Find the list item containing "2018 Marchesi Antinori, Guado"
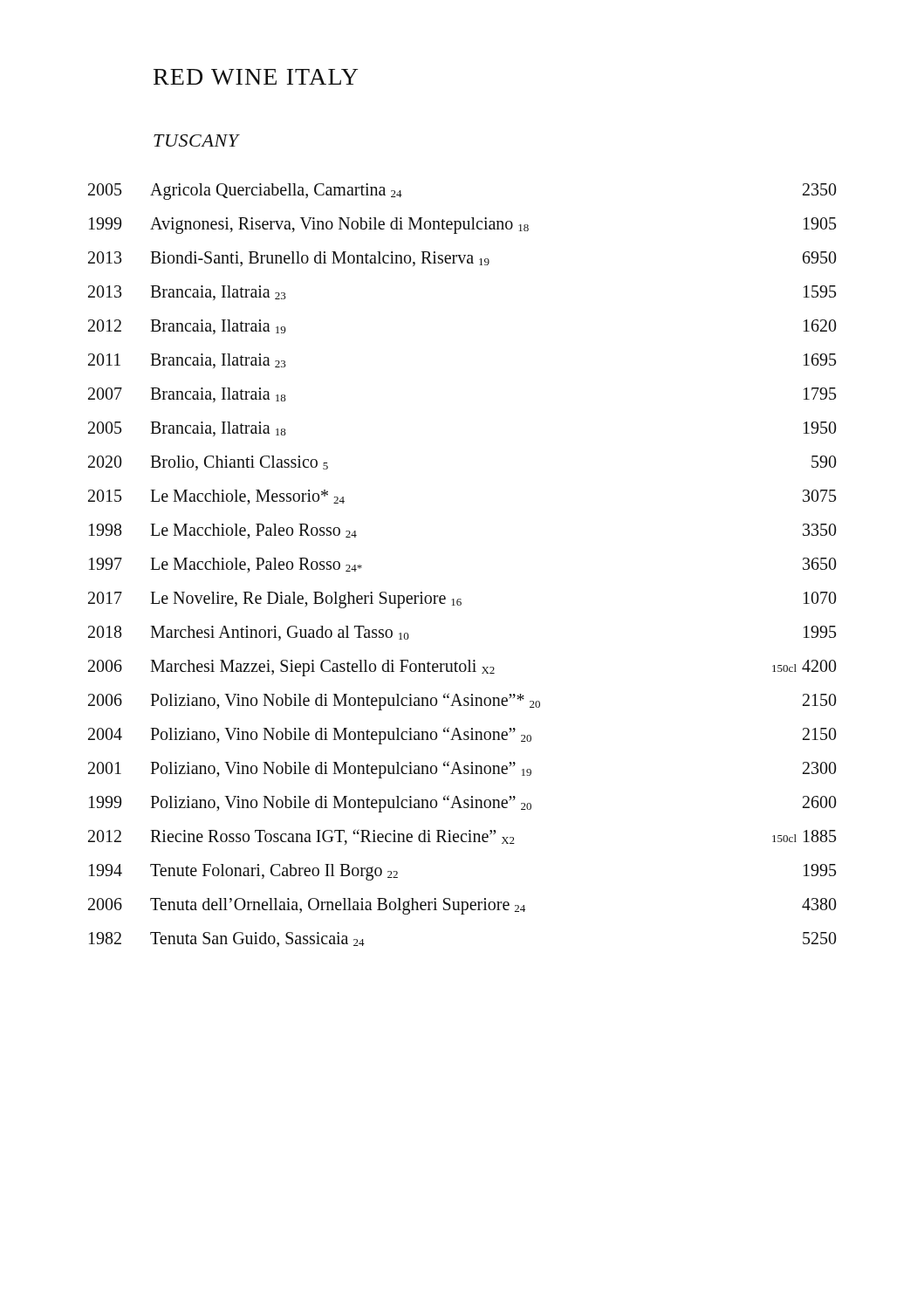 click(98, 633)
